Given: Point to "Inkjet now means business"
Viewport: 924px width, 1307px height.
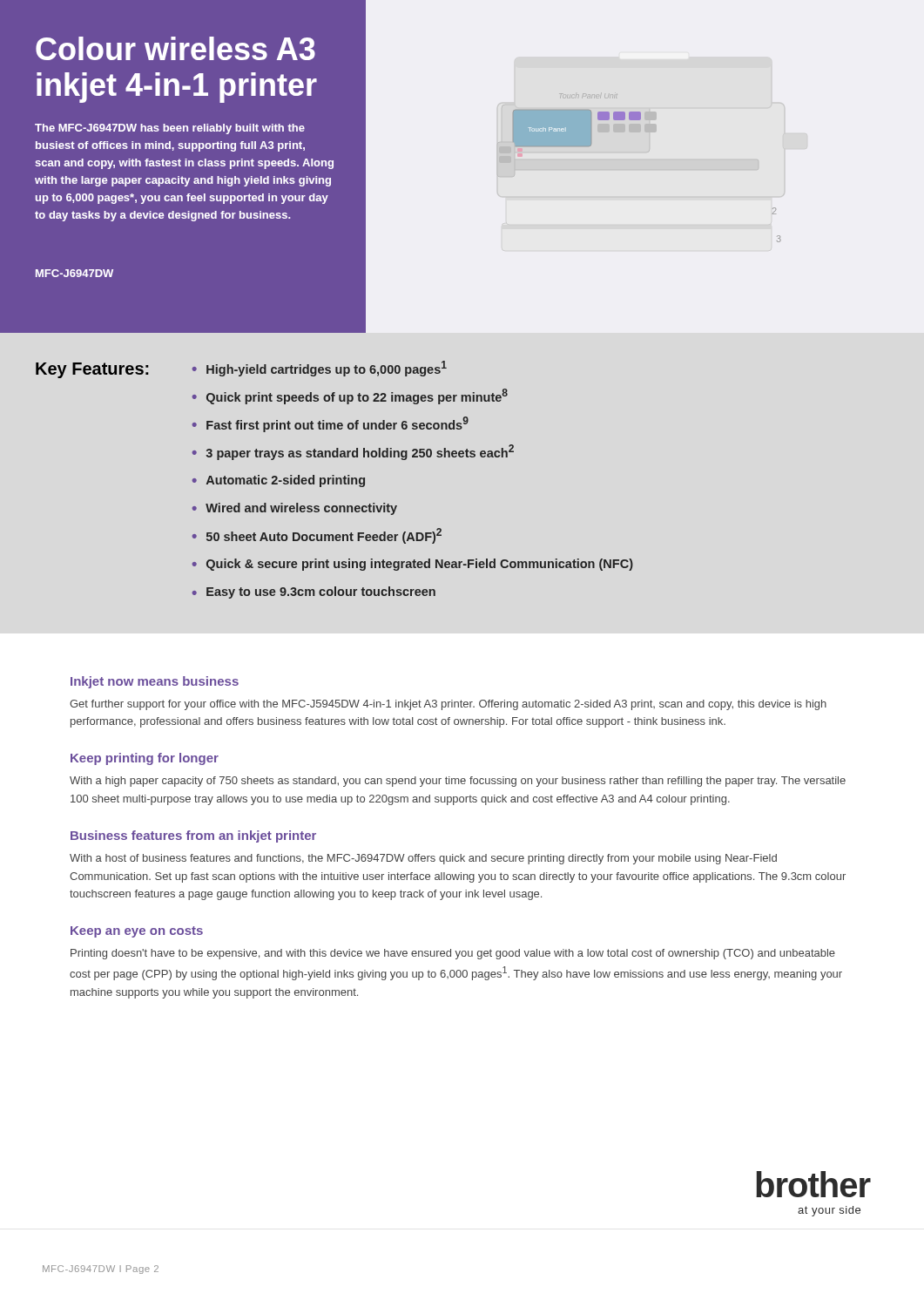Looking at the screenshot, I should tap(154, 681).
